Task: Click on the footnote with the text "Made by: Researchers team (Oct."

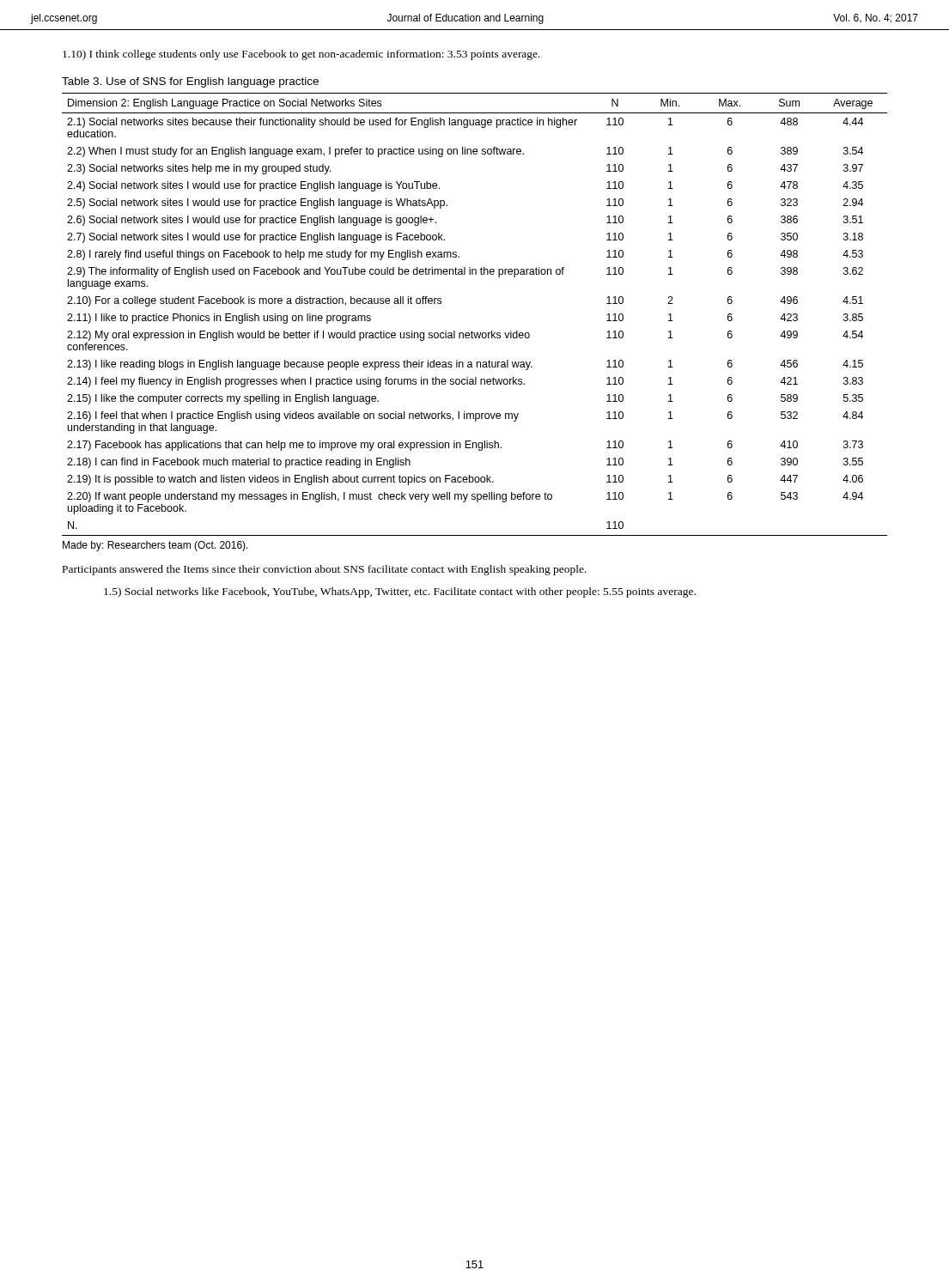Action: click(x=155, y=545)
